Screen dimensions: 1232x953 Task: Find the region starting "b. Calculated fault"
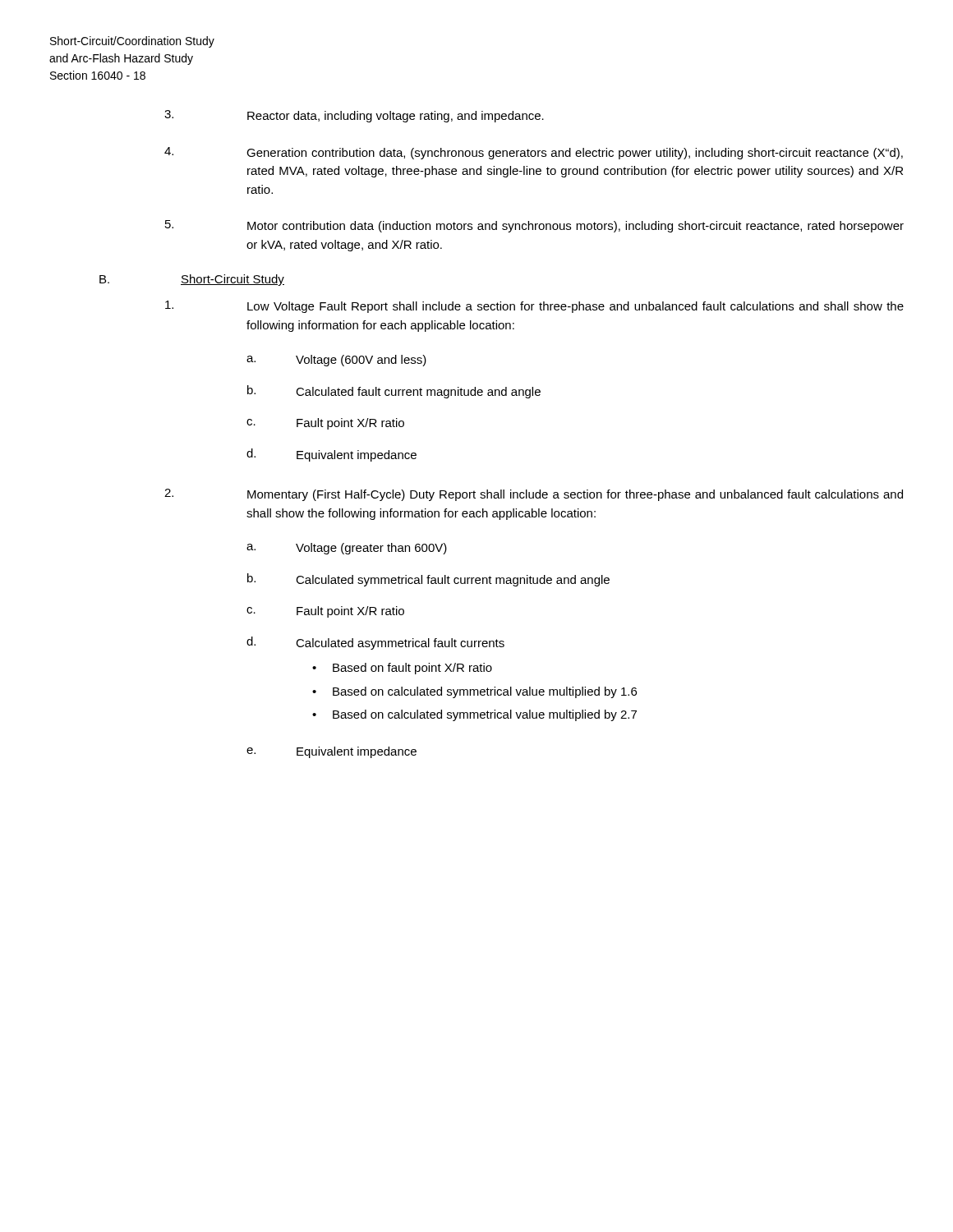tap(394, 392)
